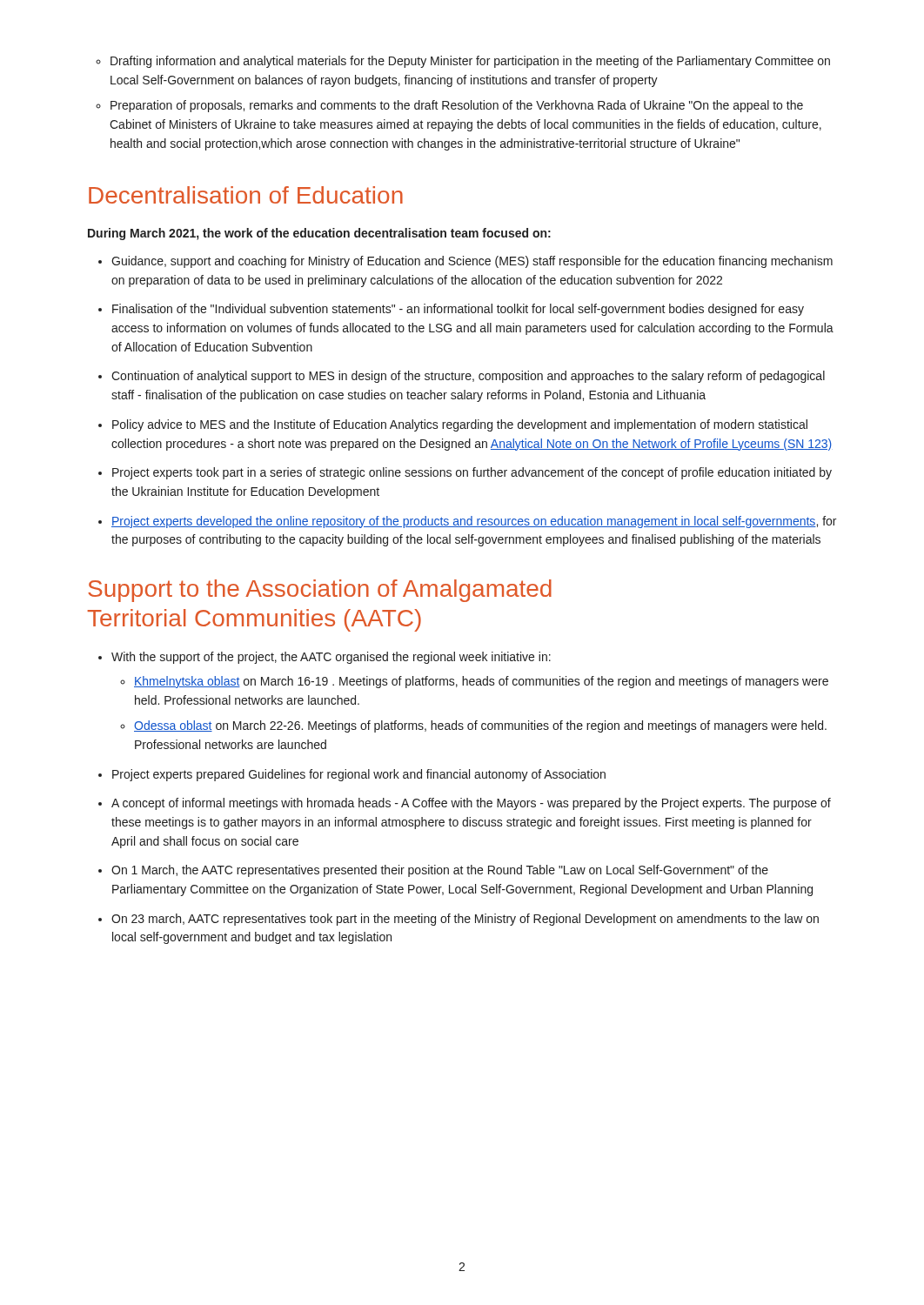
Task: Find the list item containing "A concept of informal meetings with"
Action: coord(471,822)
